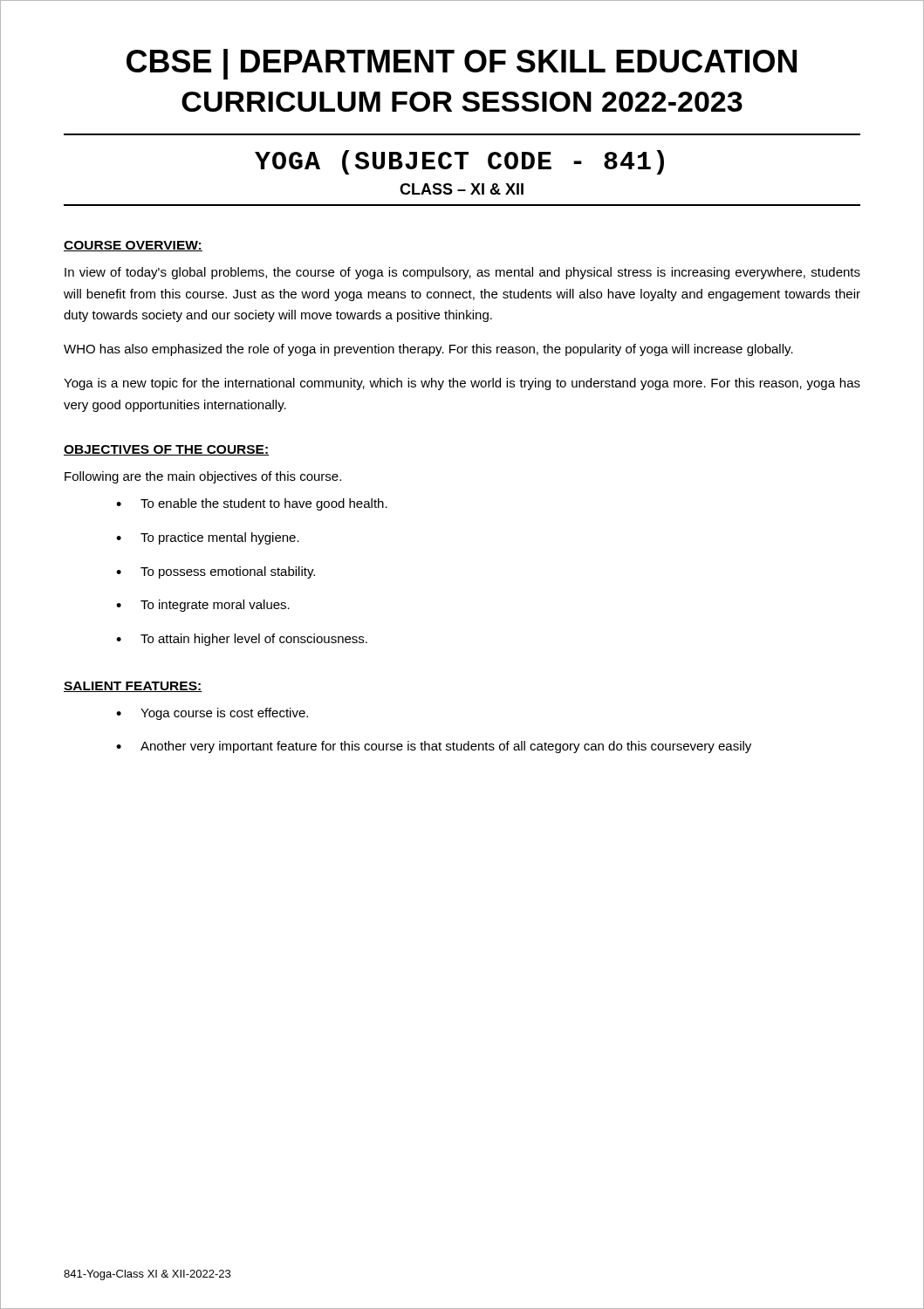Click on the title that reads "YOGA (SUBJECT CODE - 841) CLASS – XI"
This screenshot has width=924, height=1309.
[x=462, y=173]
